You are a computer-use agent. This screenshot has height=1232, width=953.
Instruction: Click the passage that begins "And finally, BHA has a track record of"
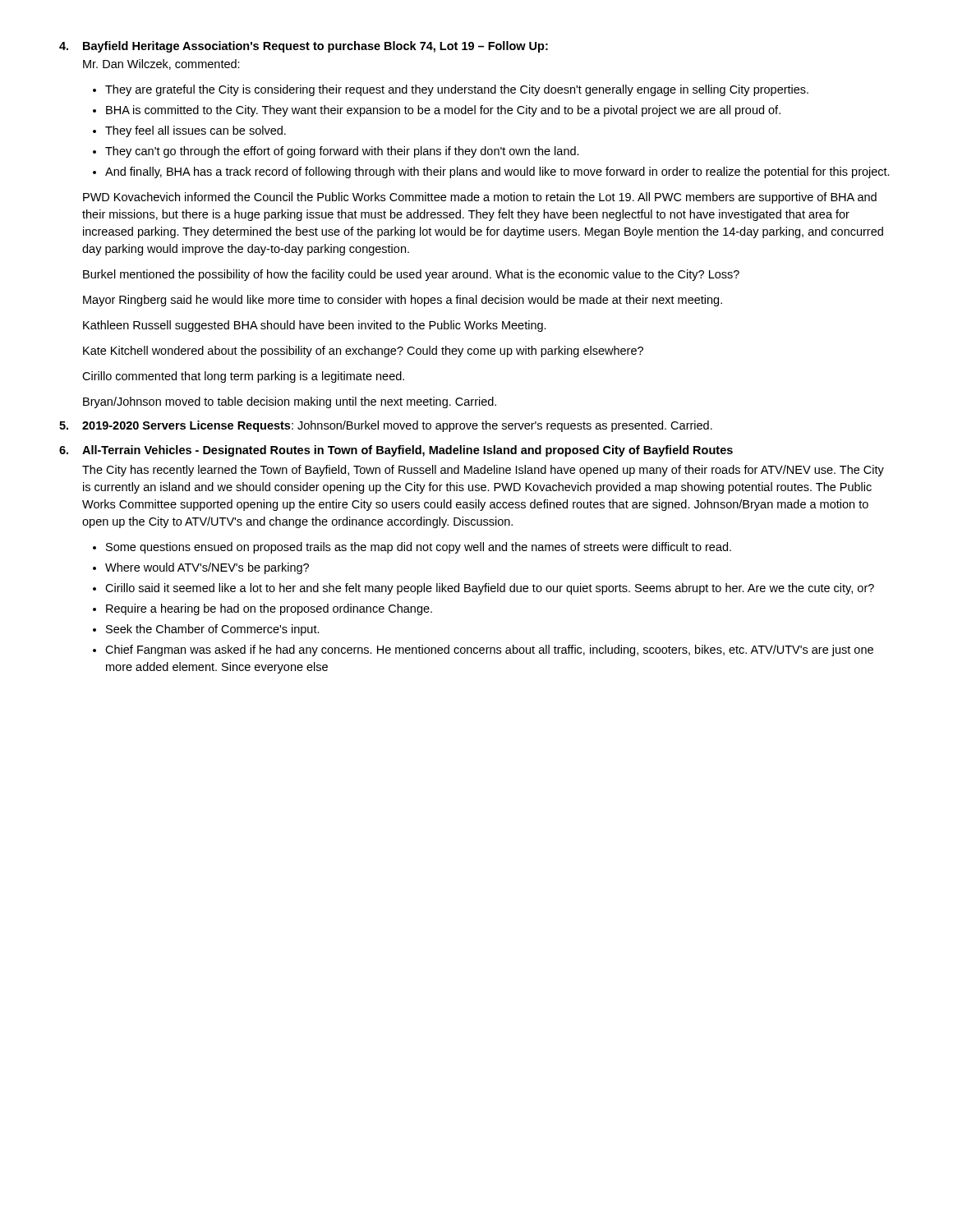[x=498, y=172]
